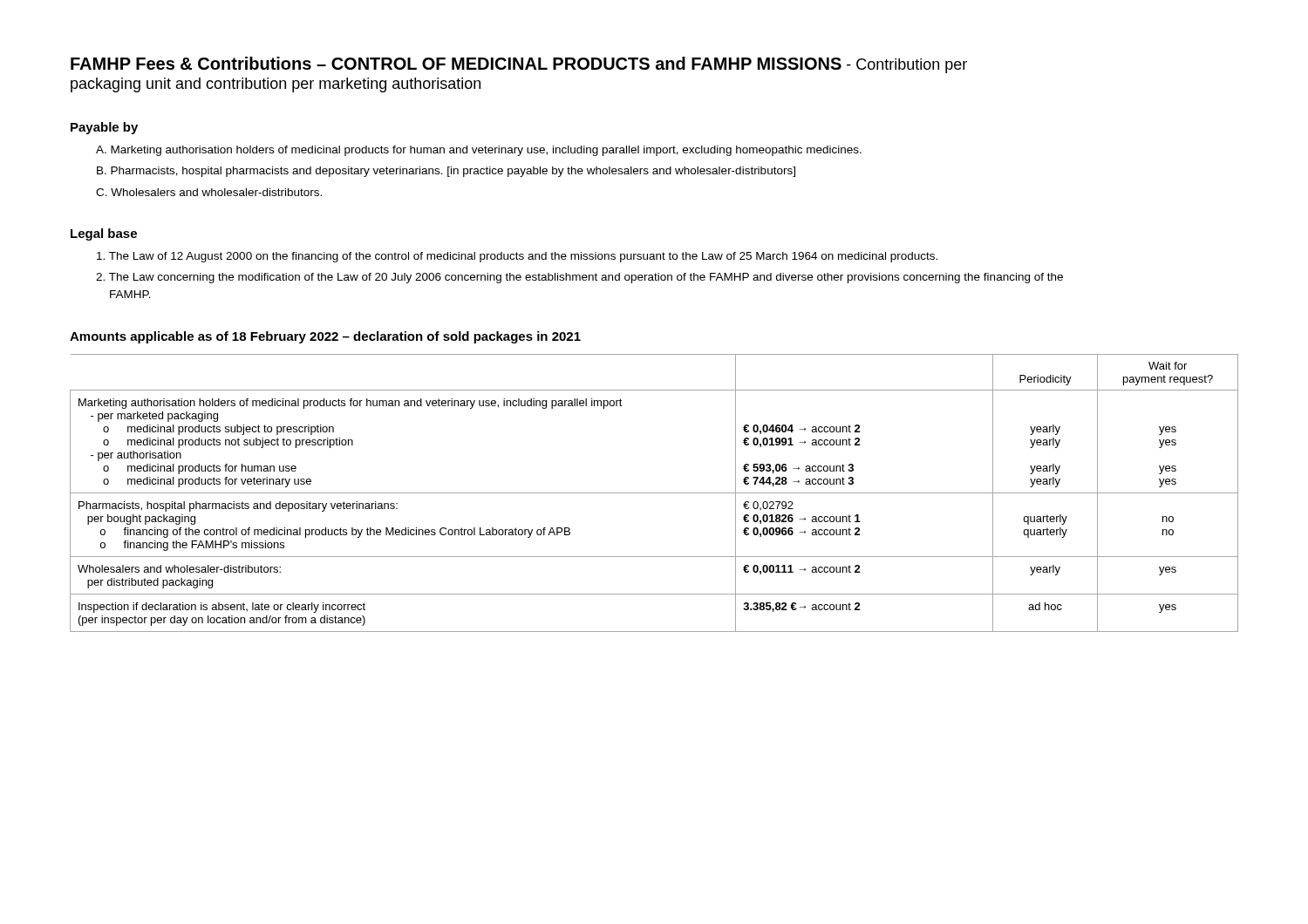Click on the list item that says "B. Pharmacists, hospital pharmacists and depositary"
1308x924 pixels.
click(446, 171)
